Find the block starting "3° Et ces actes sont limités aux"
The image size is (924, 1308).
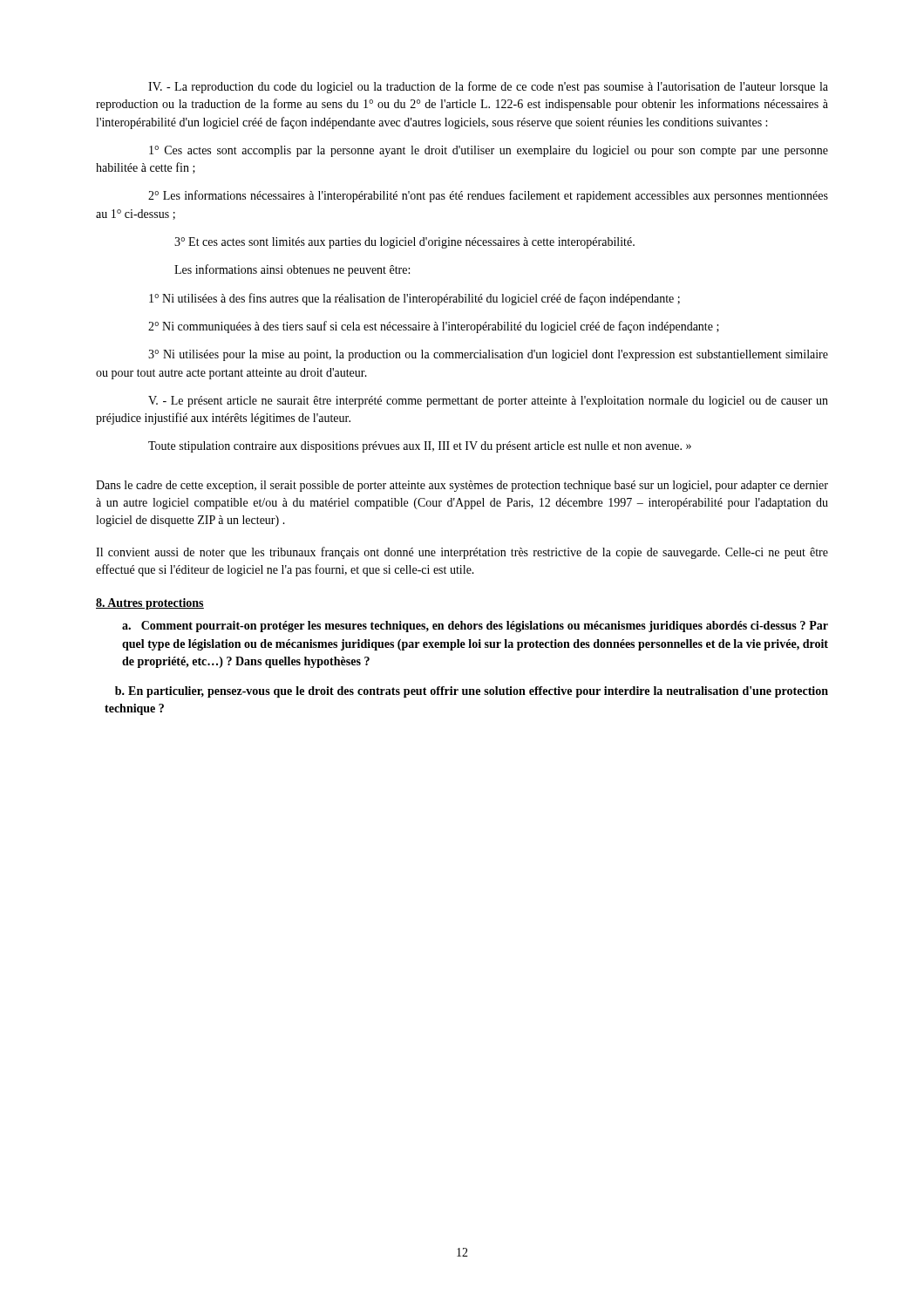pyautogui.click(x=405, y=242)
